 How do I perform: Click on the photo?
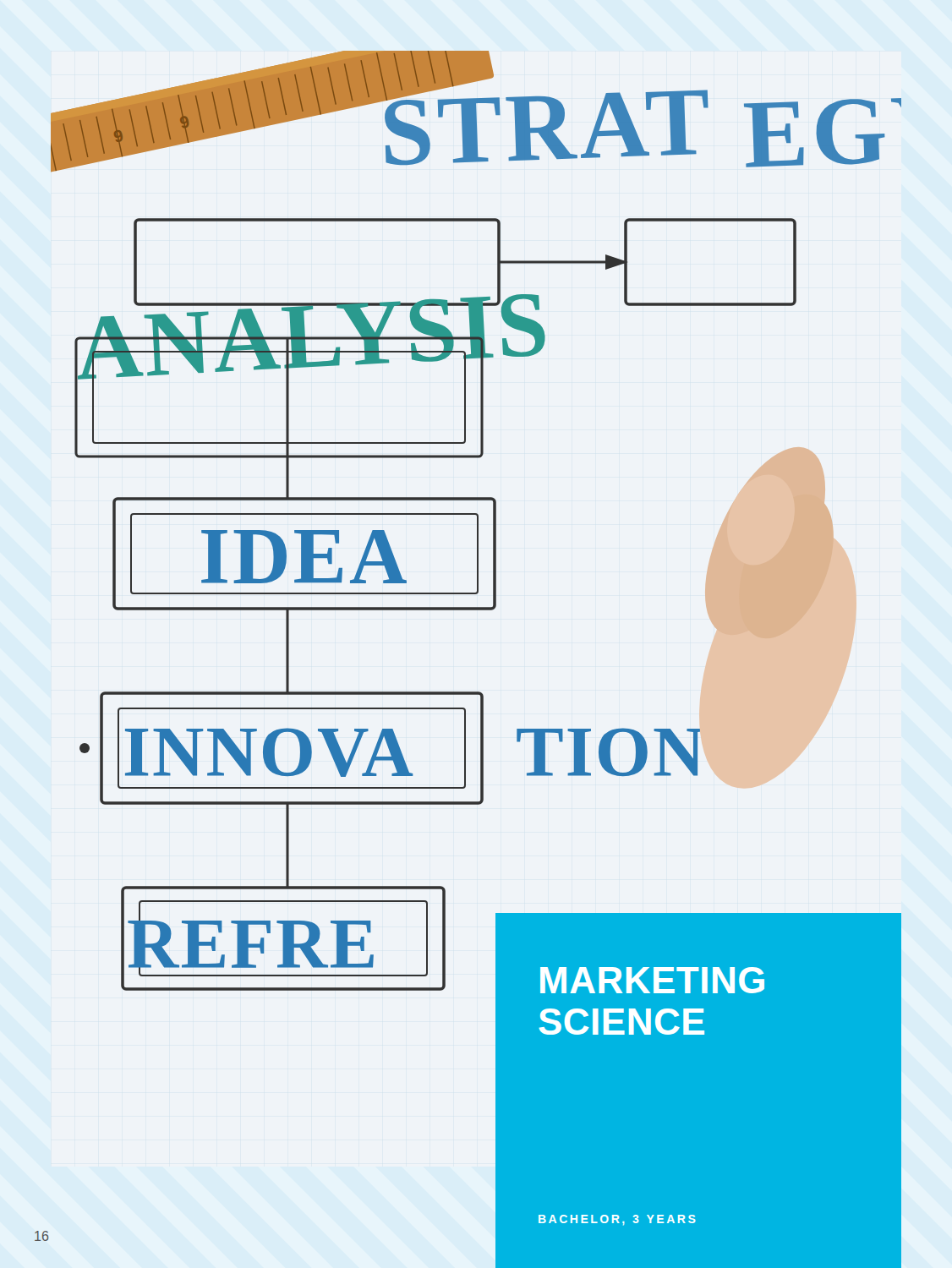[476, 609]
